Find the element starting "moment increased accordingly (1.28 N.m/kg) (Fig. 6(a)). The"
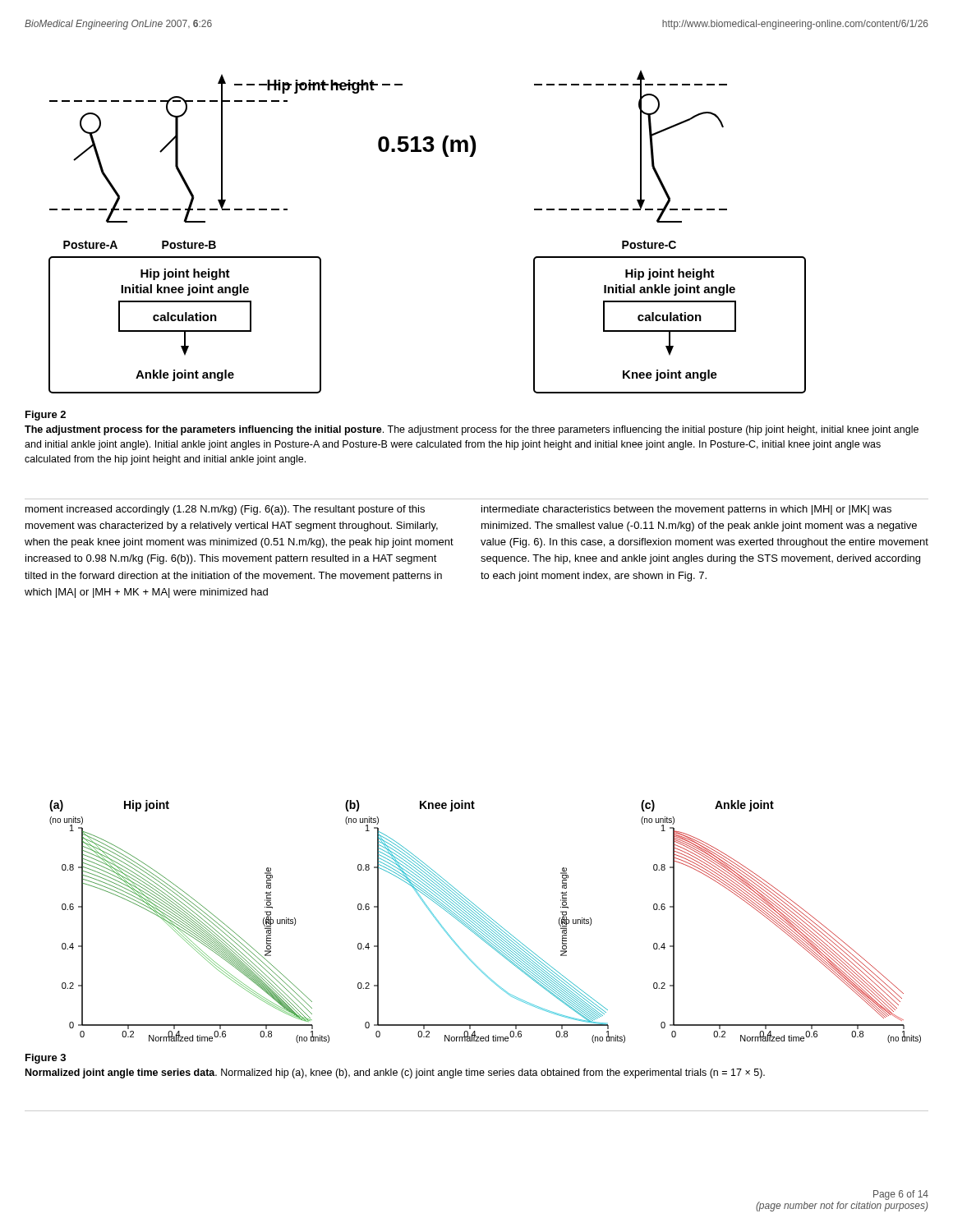 [x=239, y=550]
